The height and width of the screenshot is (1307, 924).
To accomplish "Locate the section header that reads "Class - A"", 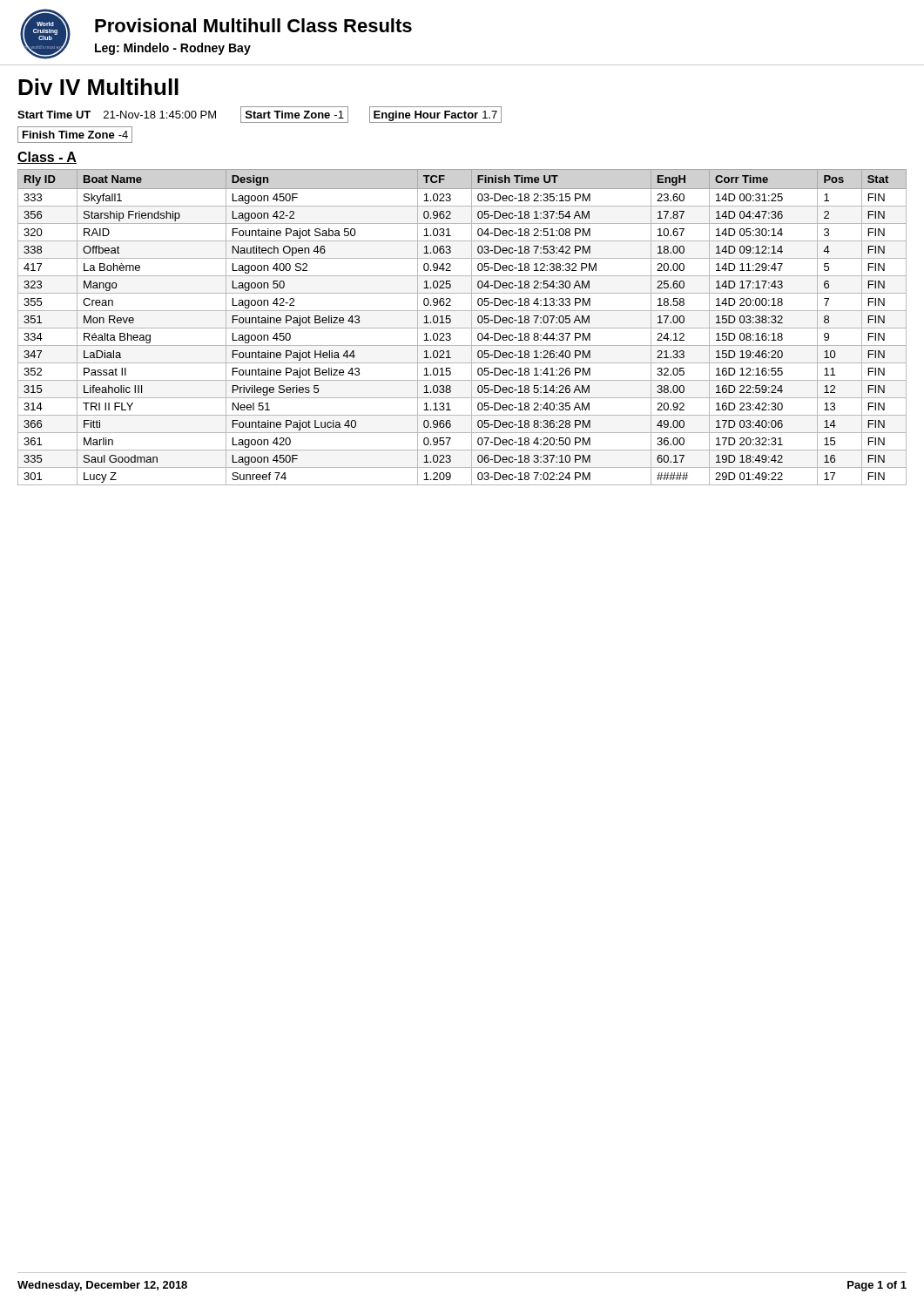I will click(47, 157).
